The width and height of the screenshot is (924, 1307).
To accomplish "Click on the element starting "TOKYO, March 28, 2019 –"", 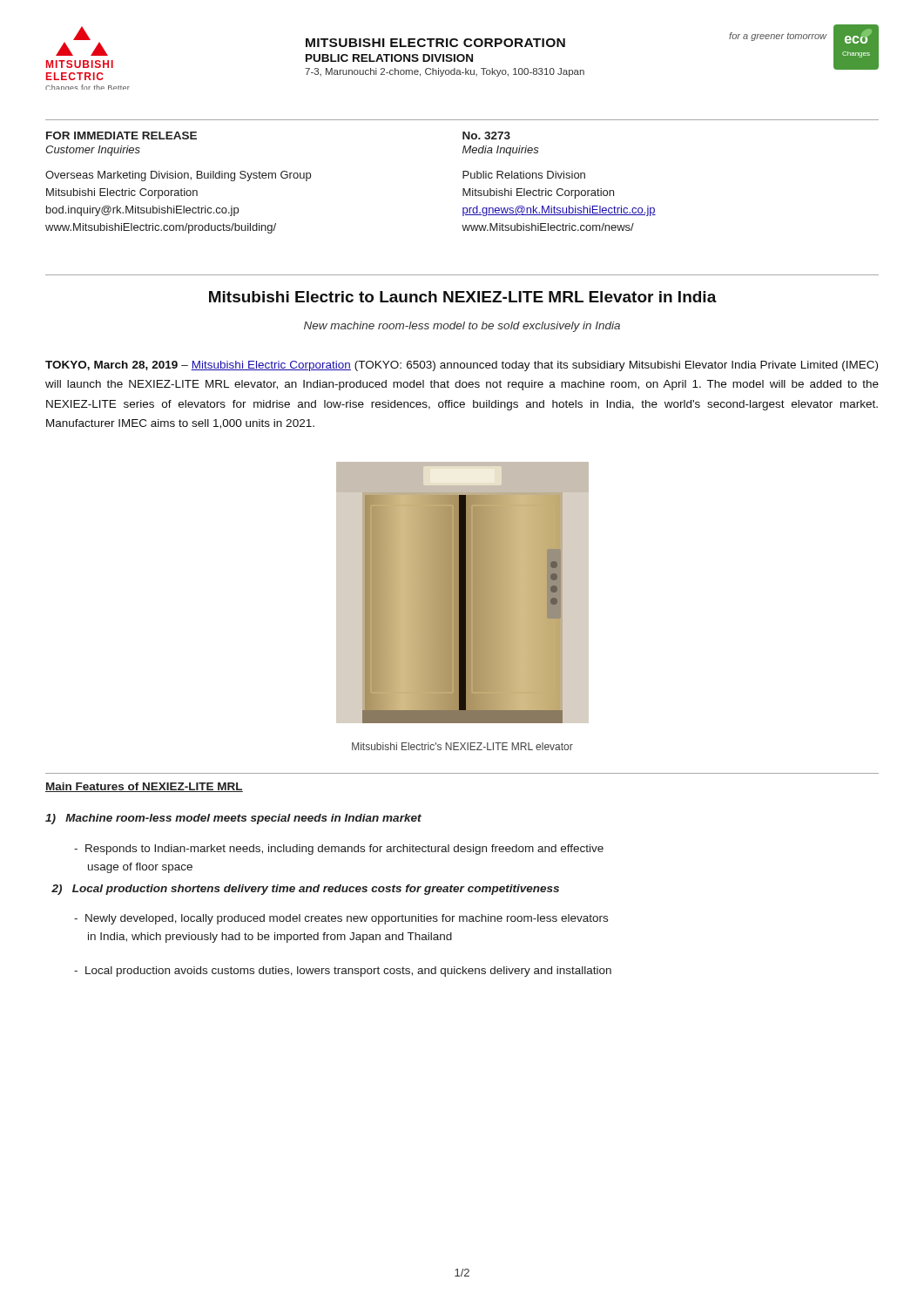I will (x=462, y=394).
